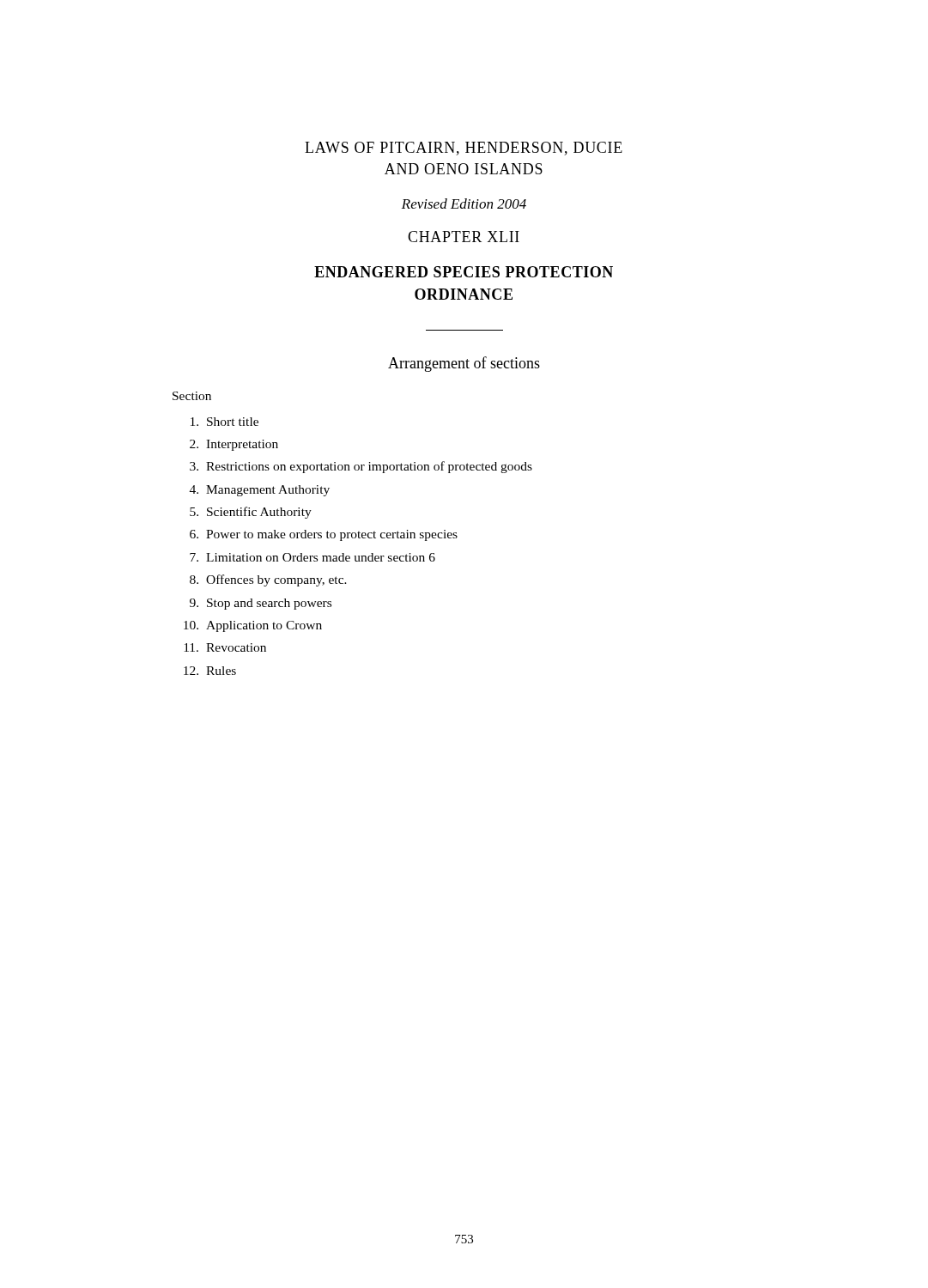Locate the element starting "5.Scientific Authority"
928x1288 pixels.
pos(242,512)
